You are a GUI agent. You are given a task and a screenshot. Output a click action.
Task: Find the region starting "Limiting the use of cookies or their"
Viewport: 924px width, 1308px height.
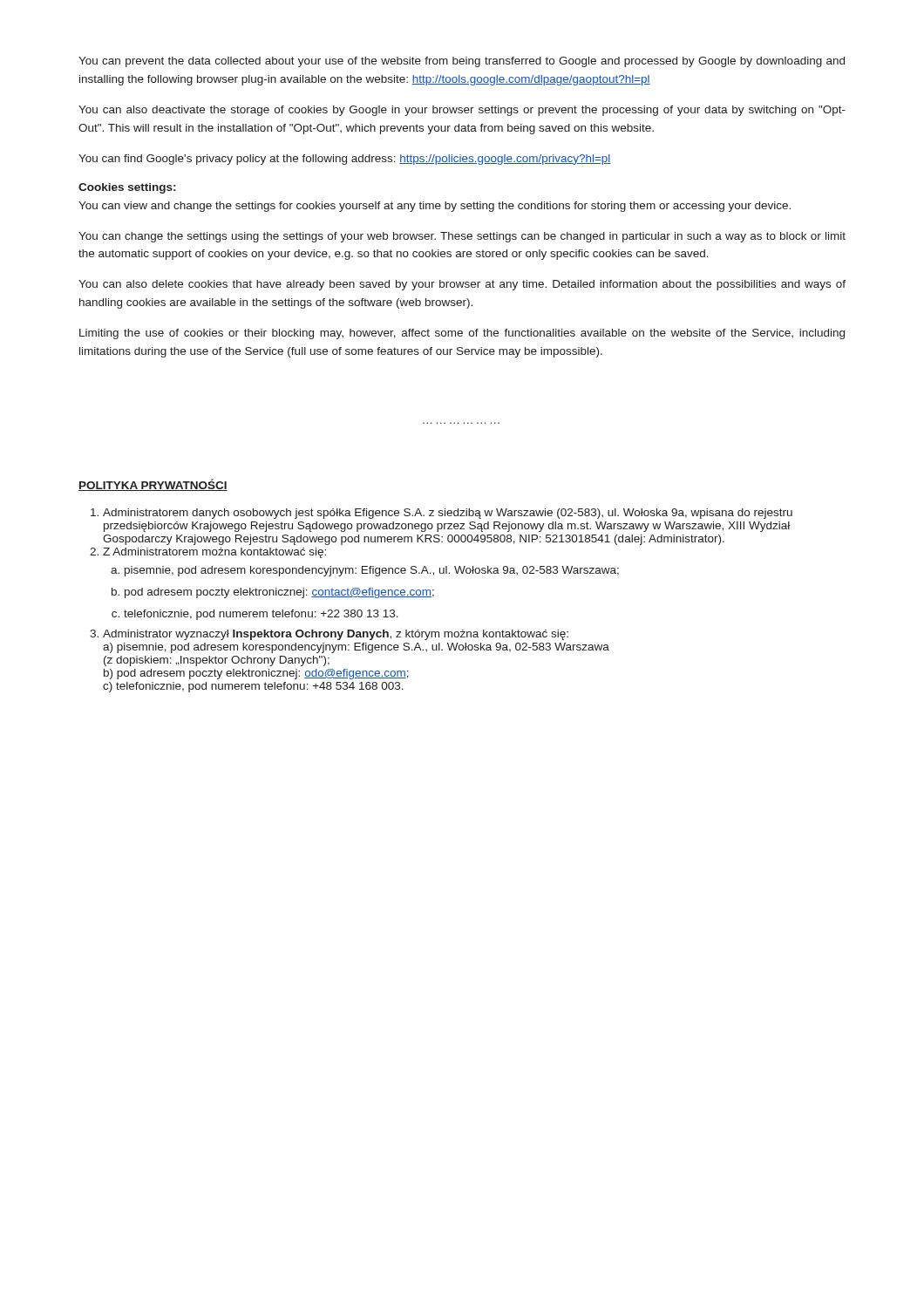pyautogui.click(x=462, y=342)
